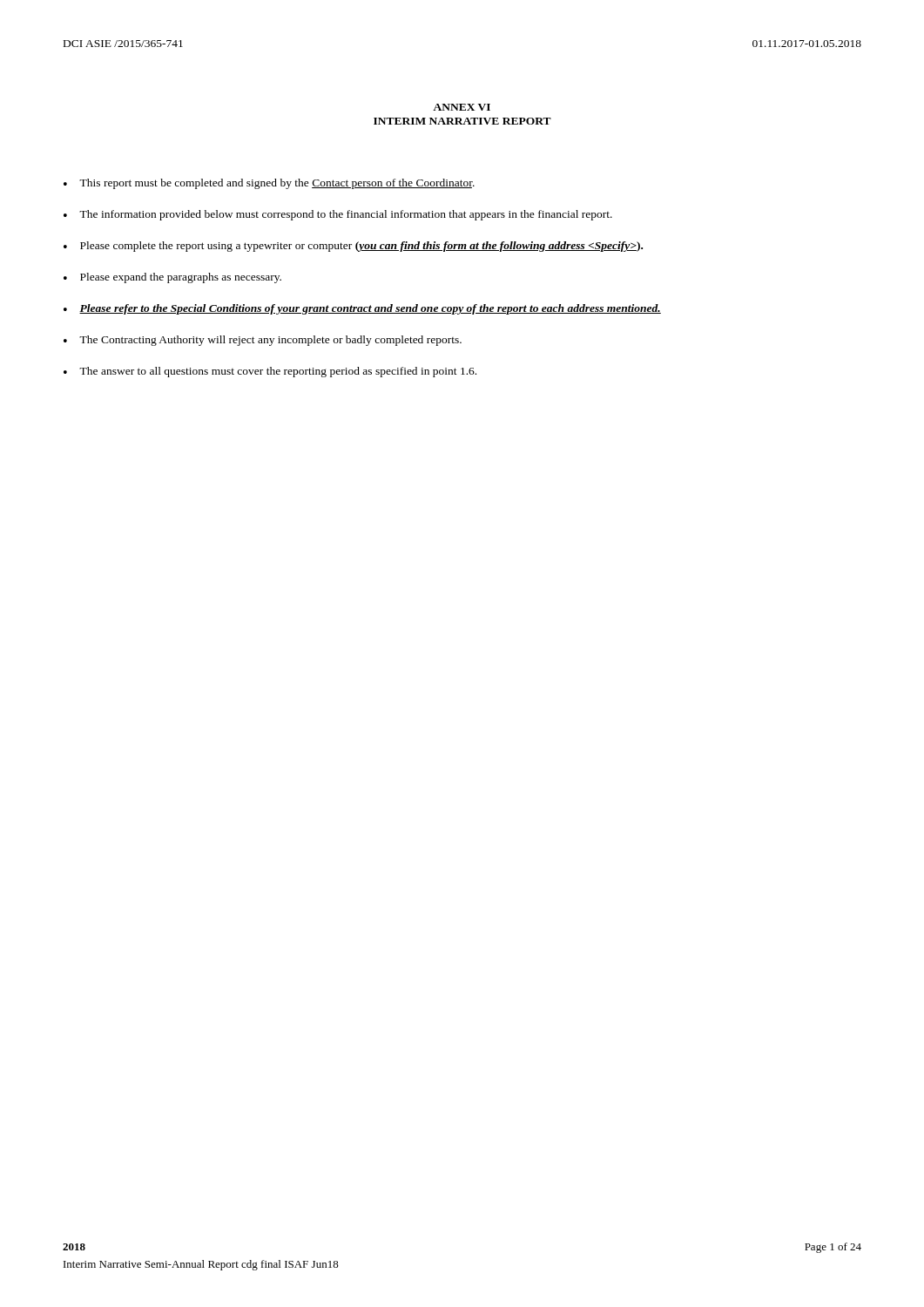Select the element starting "This report must be completed and signed"

277,183
